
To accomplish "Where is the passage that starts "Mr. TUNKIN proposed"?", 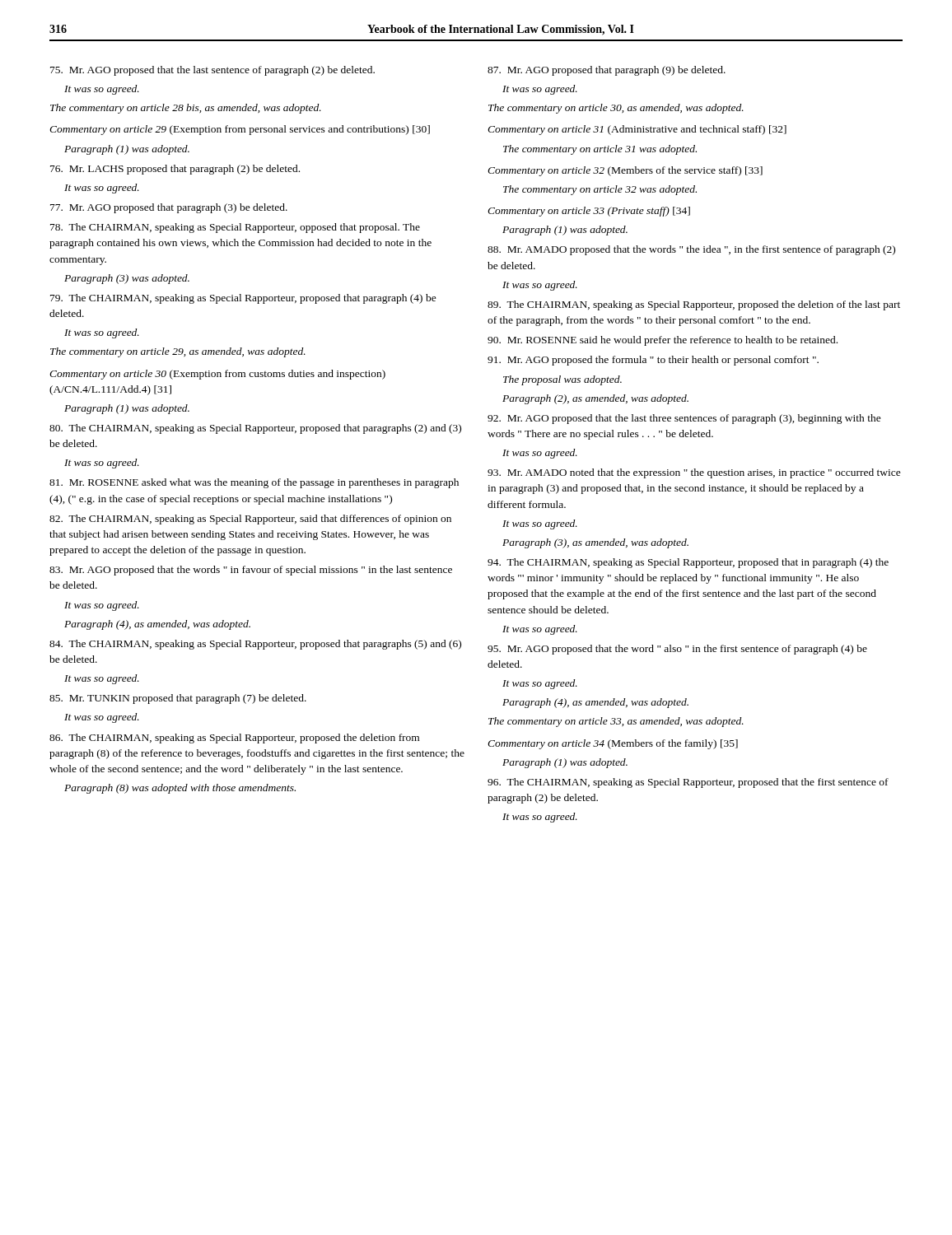I will point(257,698).
